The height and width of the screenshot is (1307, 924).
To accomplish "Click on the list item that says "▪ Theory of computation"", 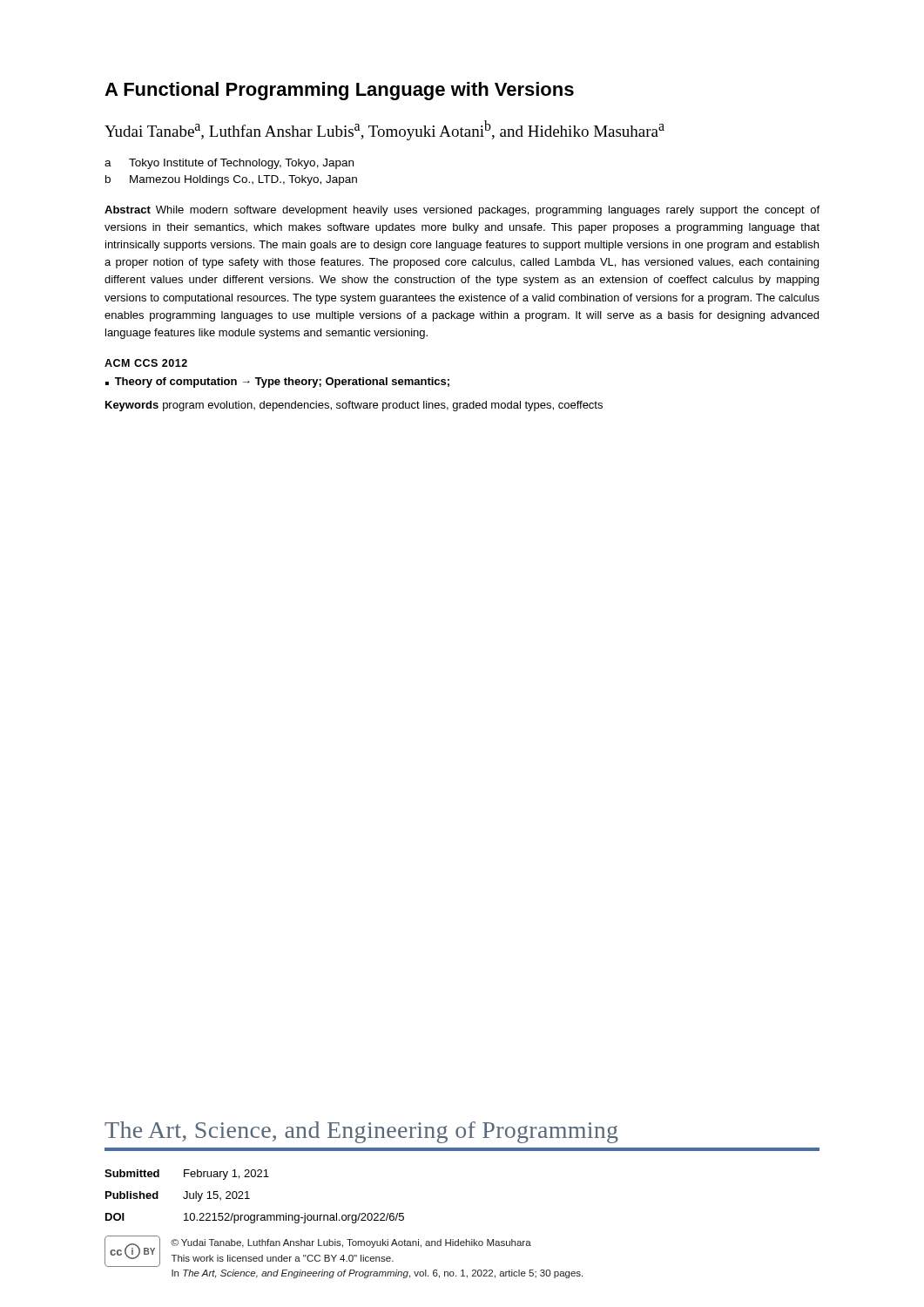I will [x=277, y=383].
